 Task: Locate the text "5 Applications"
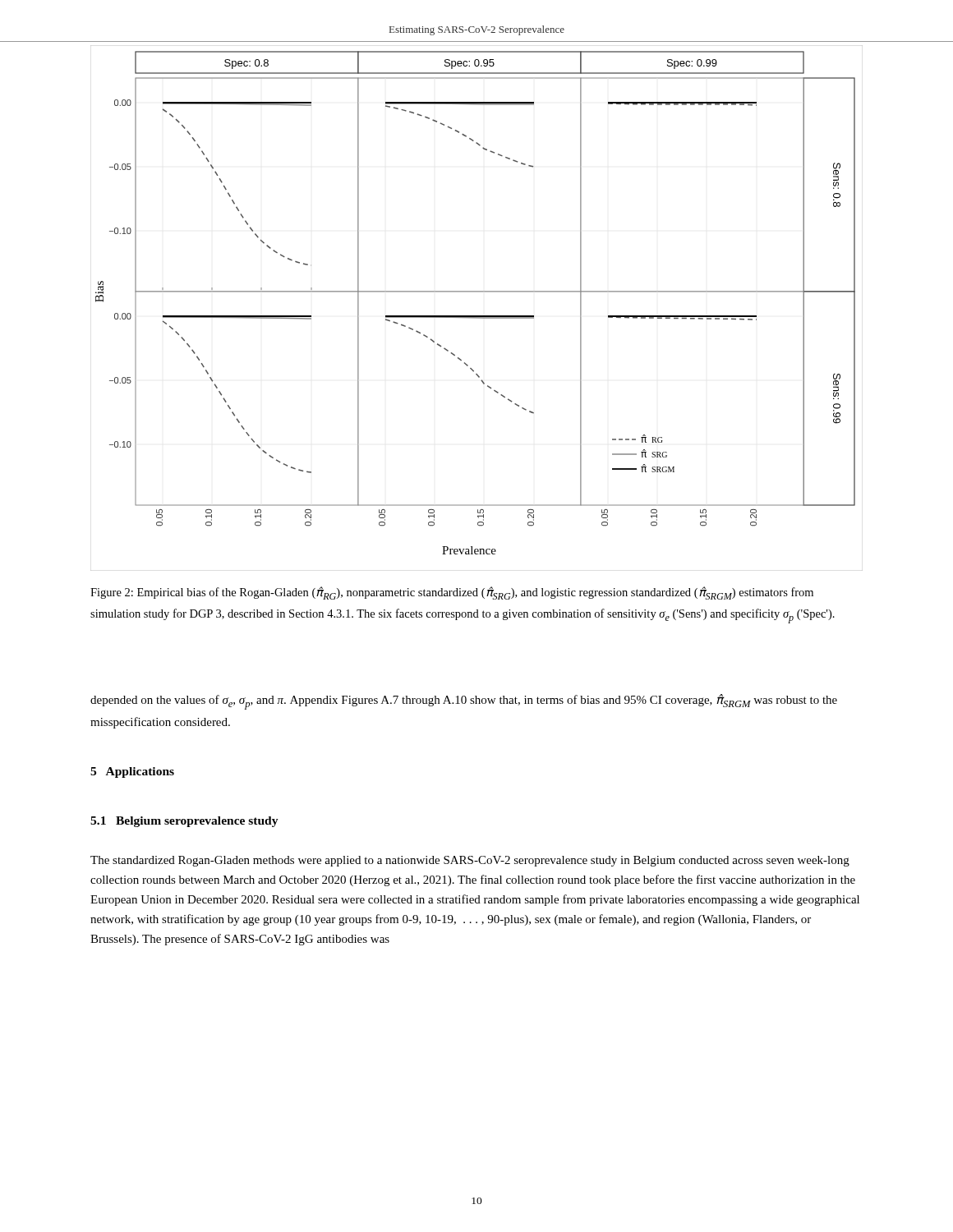click(132, 771)
